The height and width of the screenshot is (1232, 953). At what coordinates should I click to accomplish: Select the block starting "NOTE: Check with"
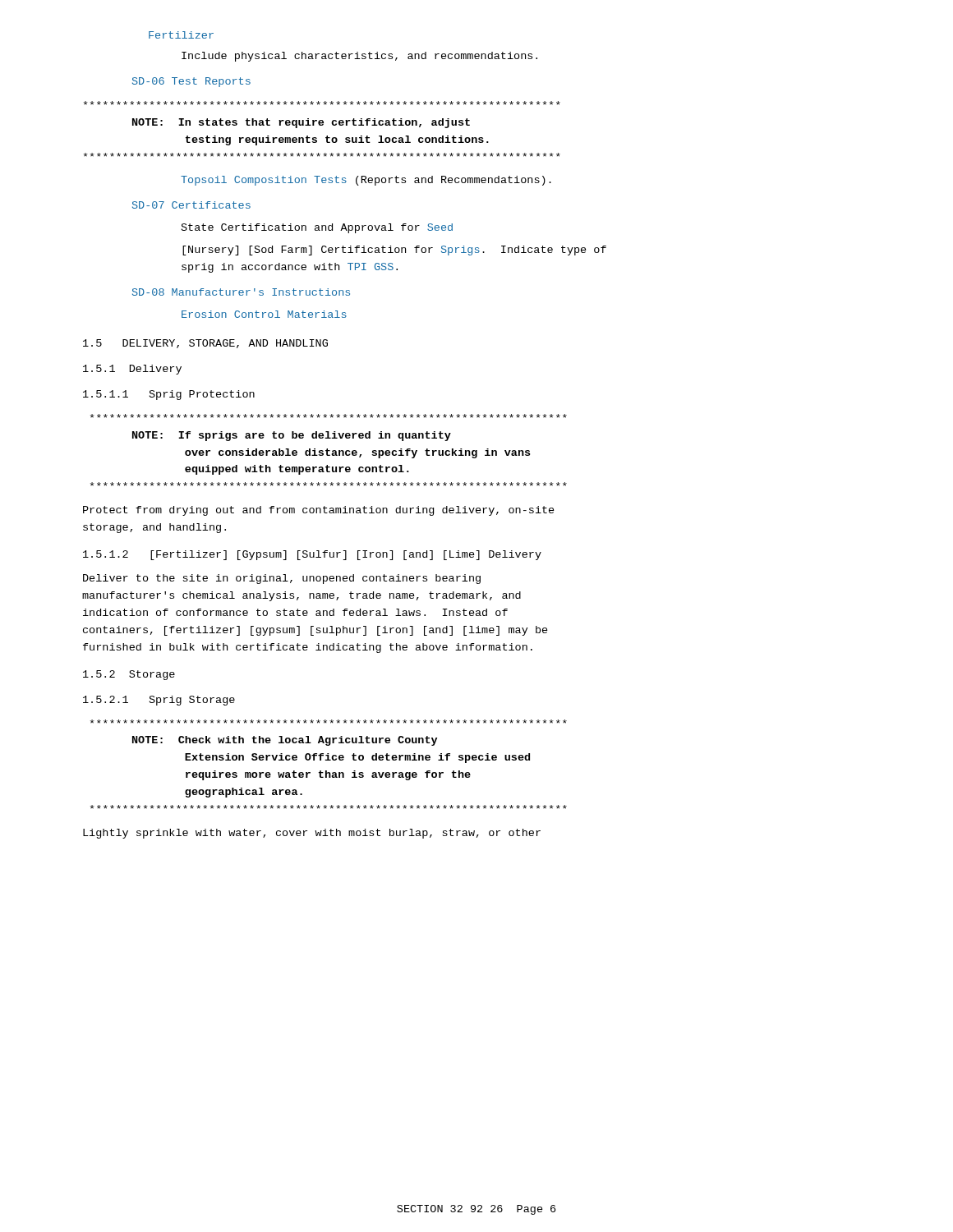pyautogui.click(x=485, y=767)
